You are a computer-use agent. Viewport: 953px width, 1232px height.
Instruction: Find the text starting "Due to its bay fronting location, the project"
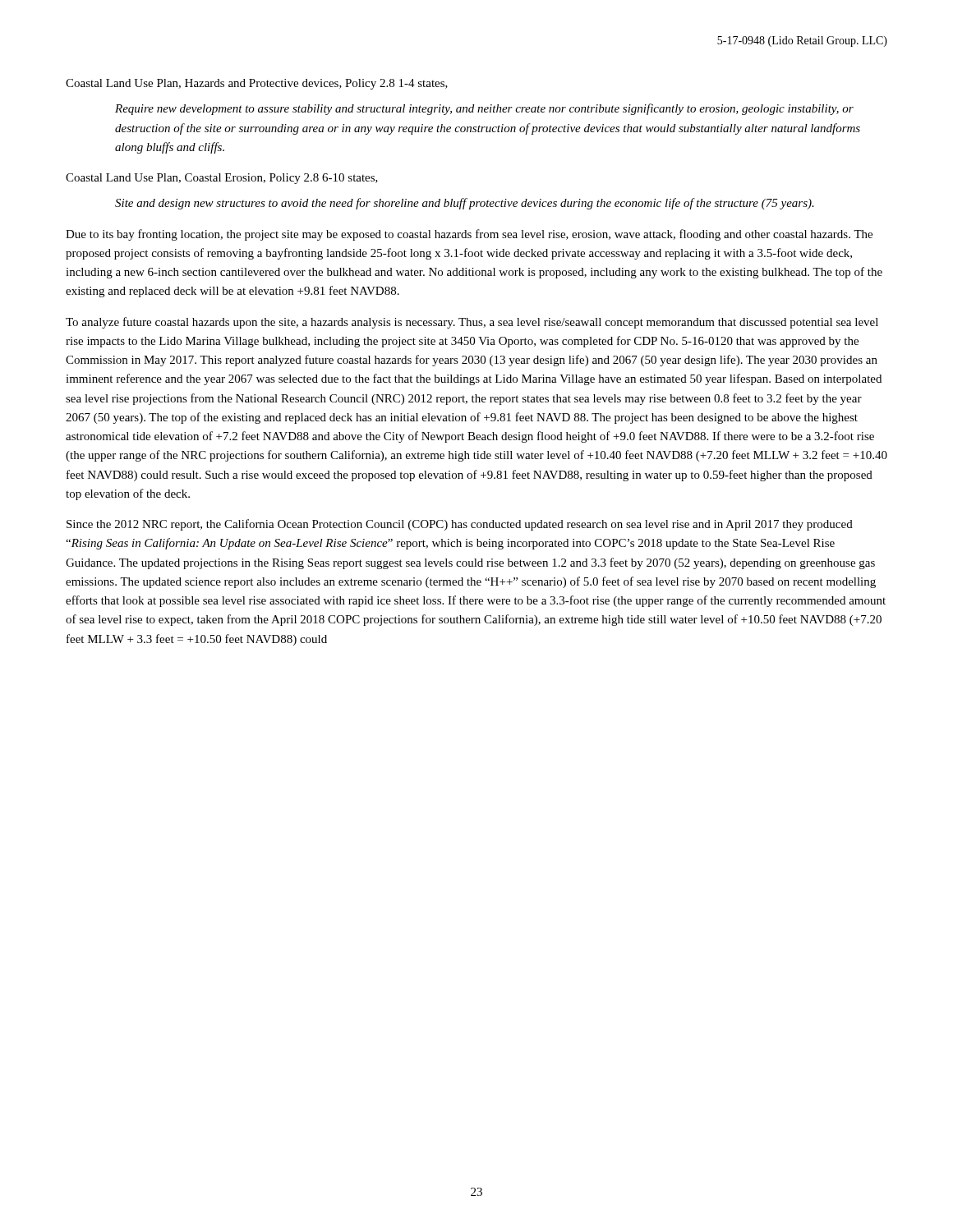point(474,262)
